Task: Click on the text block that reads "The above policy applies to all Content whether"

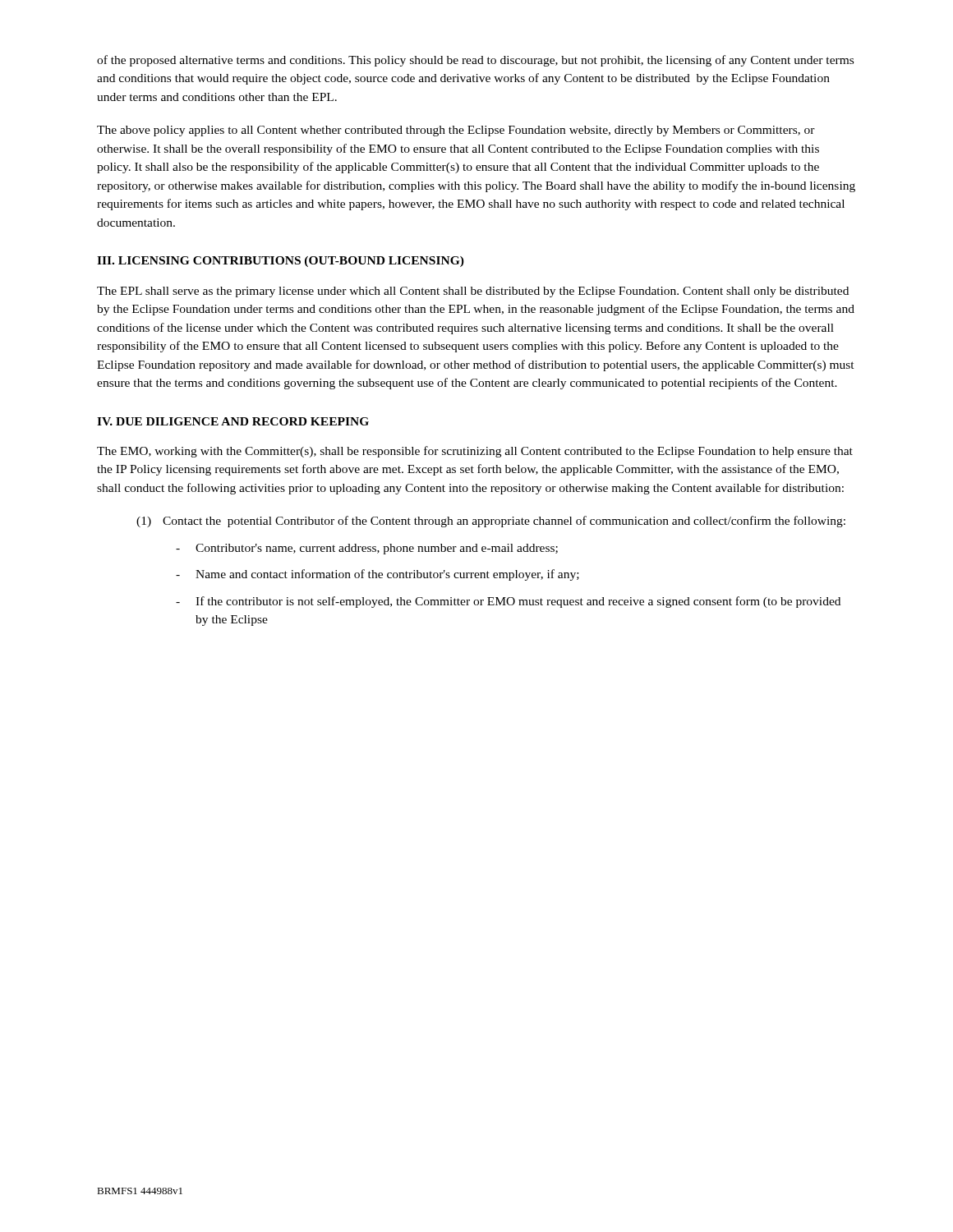Action: (x=476, y=176)
